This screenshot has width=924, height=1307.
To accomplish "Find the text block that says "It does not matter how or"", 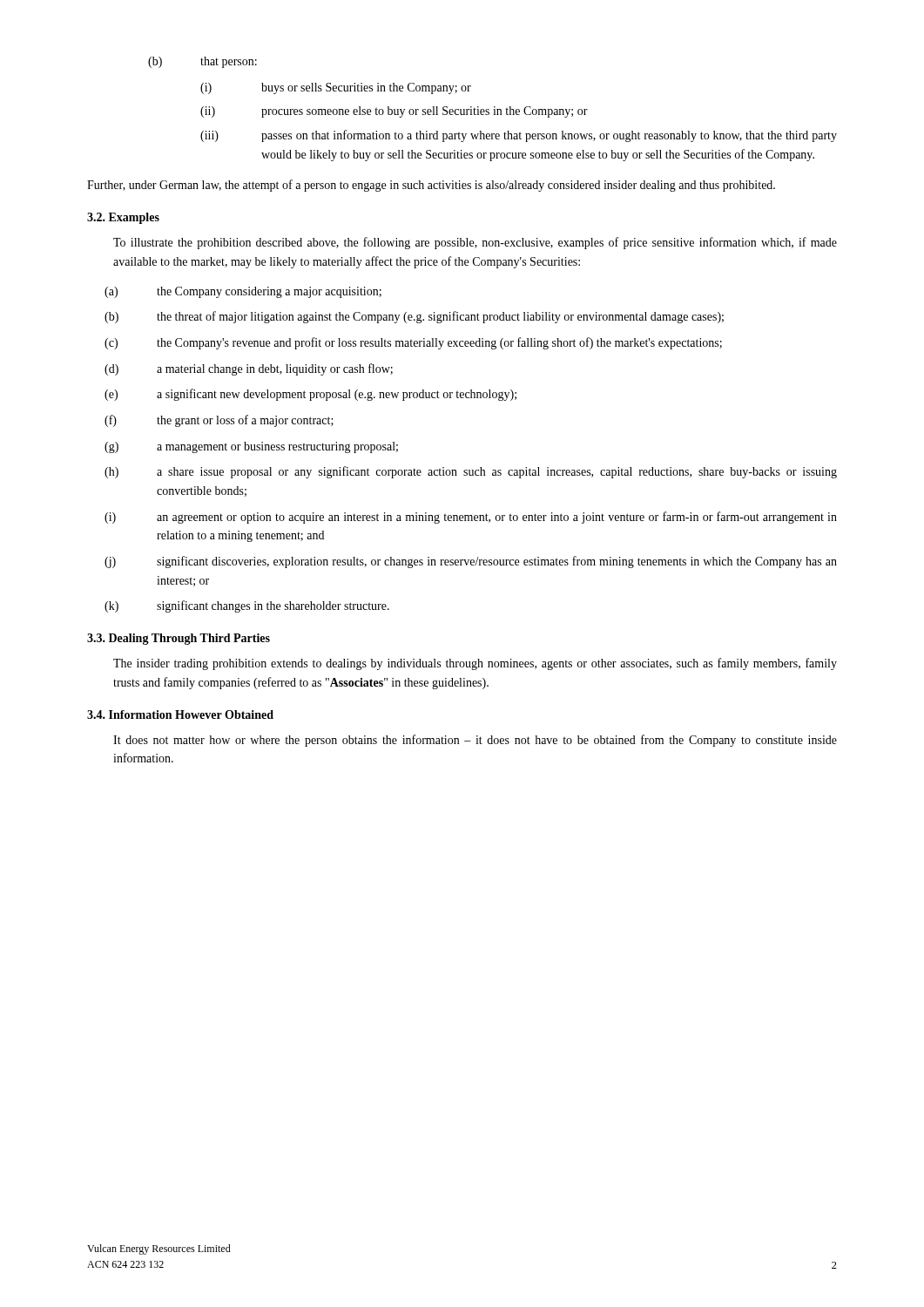I will click(475, 749).
